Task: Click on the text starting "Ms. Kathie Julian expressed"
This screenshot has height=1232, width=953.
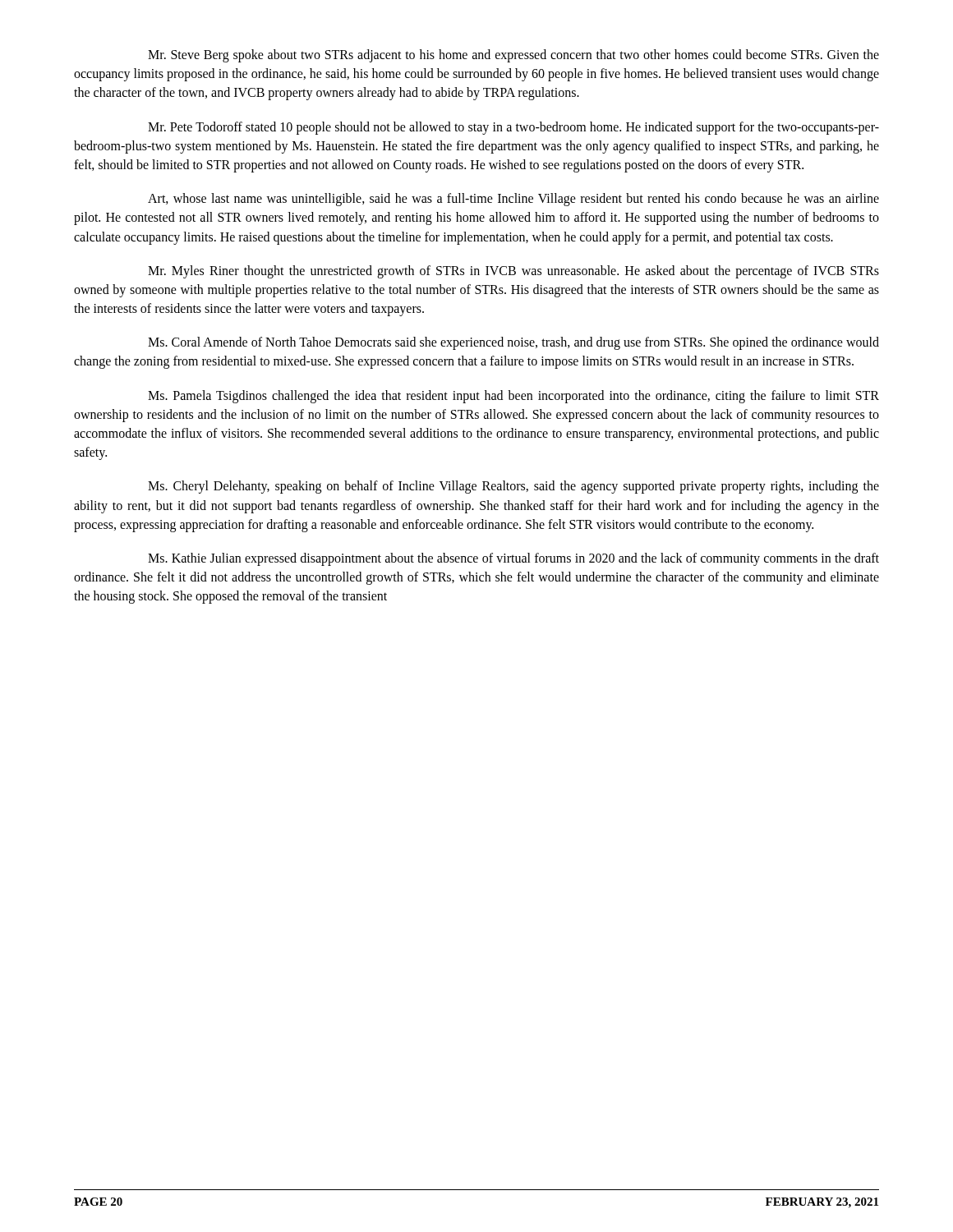Action: click(x=476, y=577)
